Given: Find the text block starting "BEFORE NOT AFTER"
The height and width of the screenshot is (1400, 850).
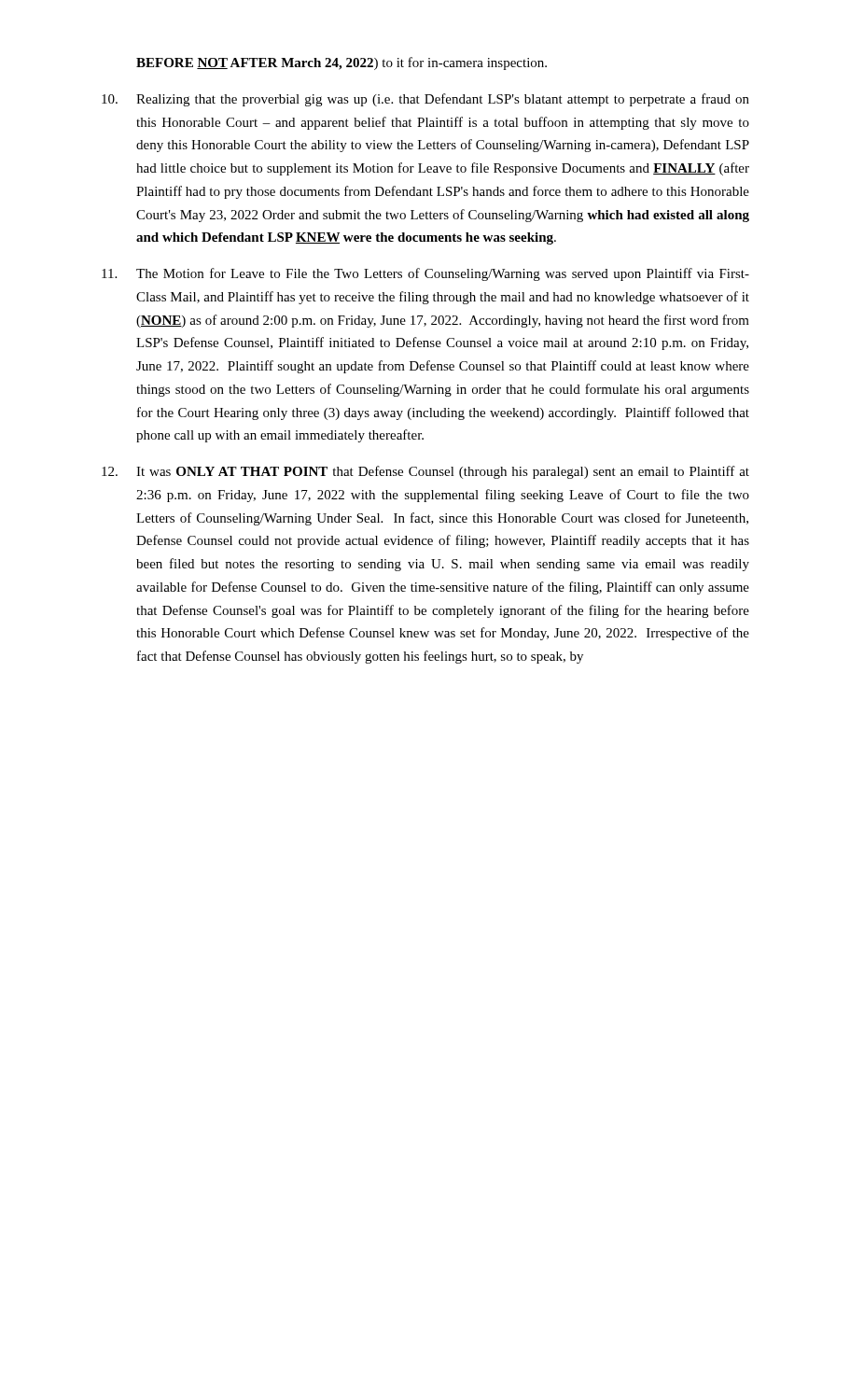Looking at the screenshot, I should click(342, 63).
